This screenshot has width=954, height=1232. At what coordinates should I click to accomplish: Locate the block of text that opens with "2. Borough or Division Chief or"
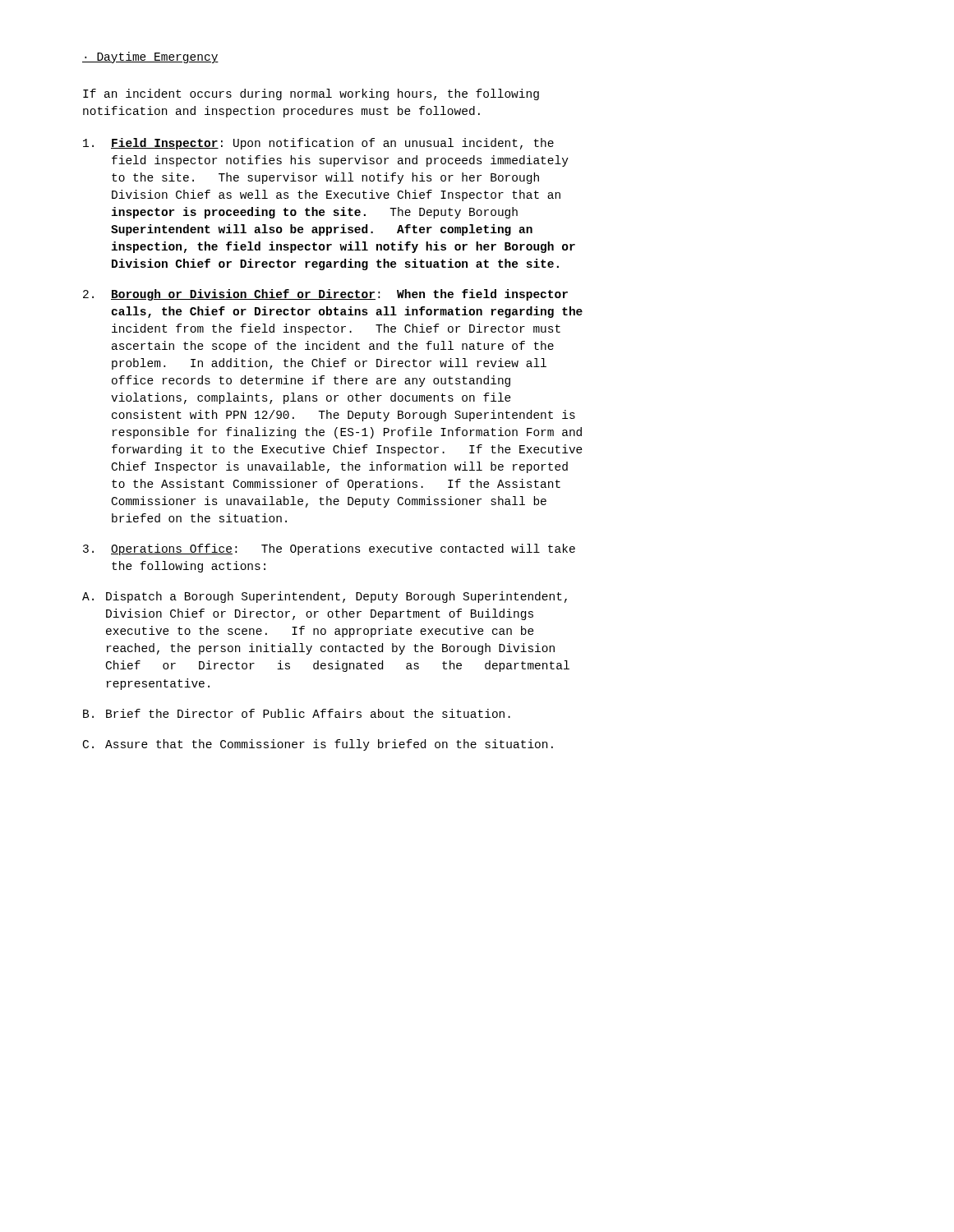[x=481, y=408]
